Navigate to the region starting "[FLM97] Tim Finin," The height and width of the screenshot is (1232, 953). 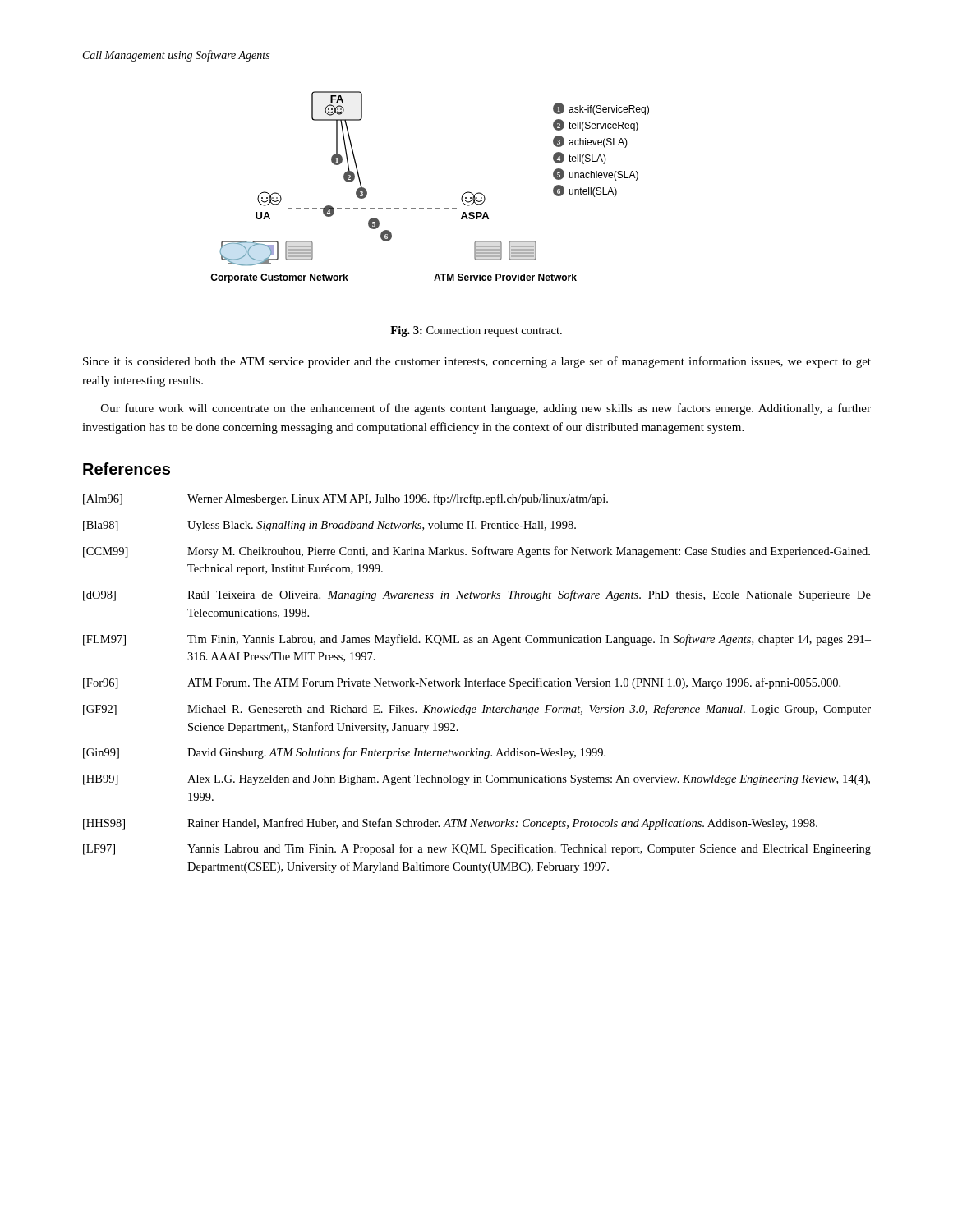[476, 648]
